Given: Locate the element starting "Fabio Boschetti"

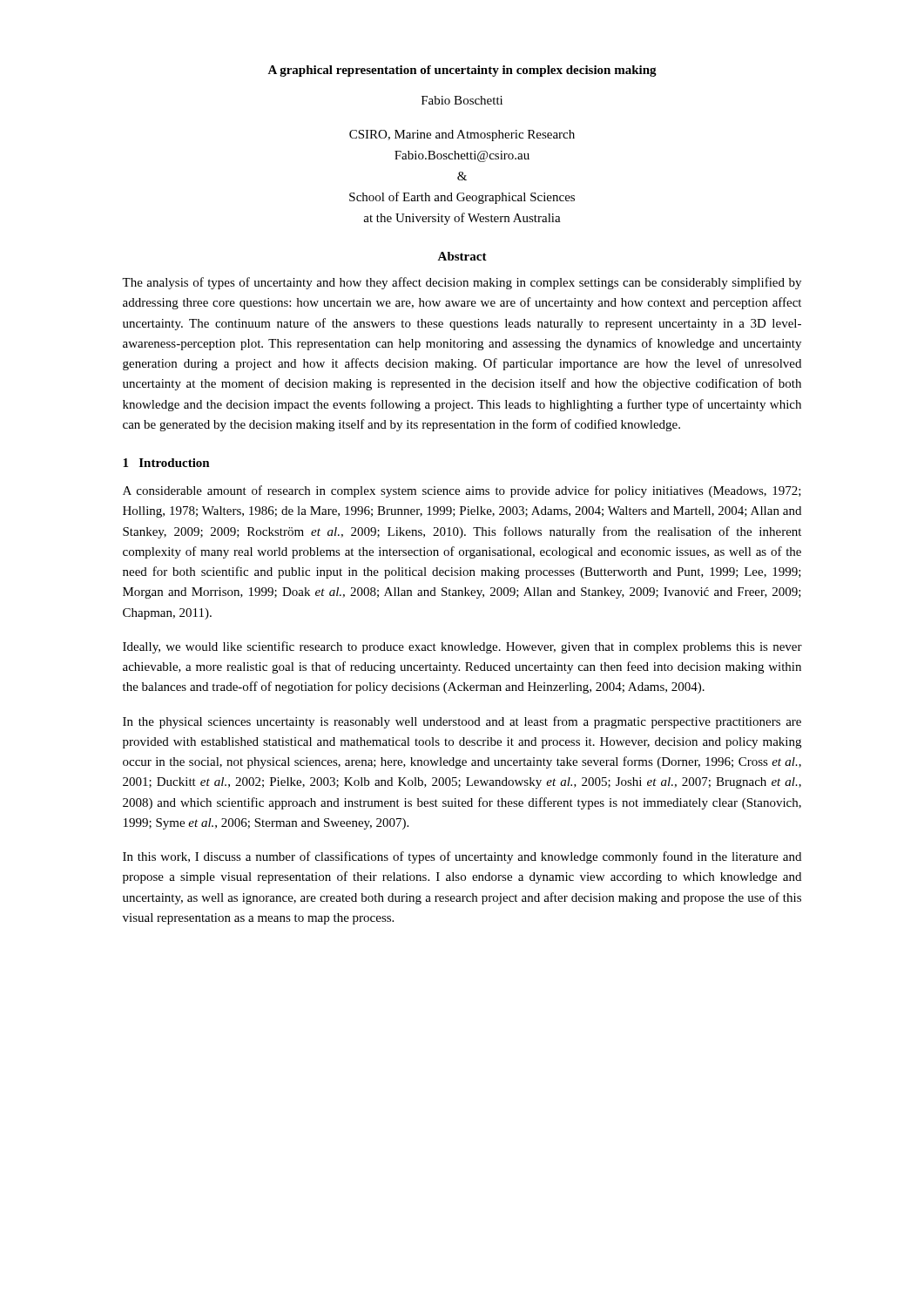Looking at the screenshot, I should pos(462,100).
